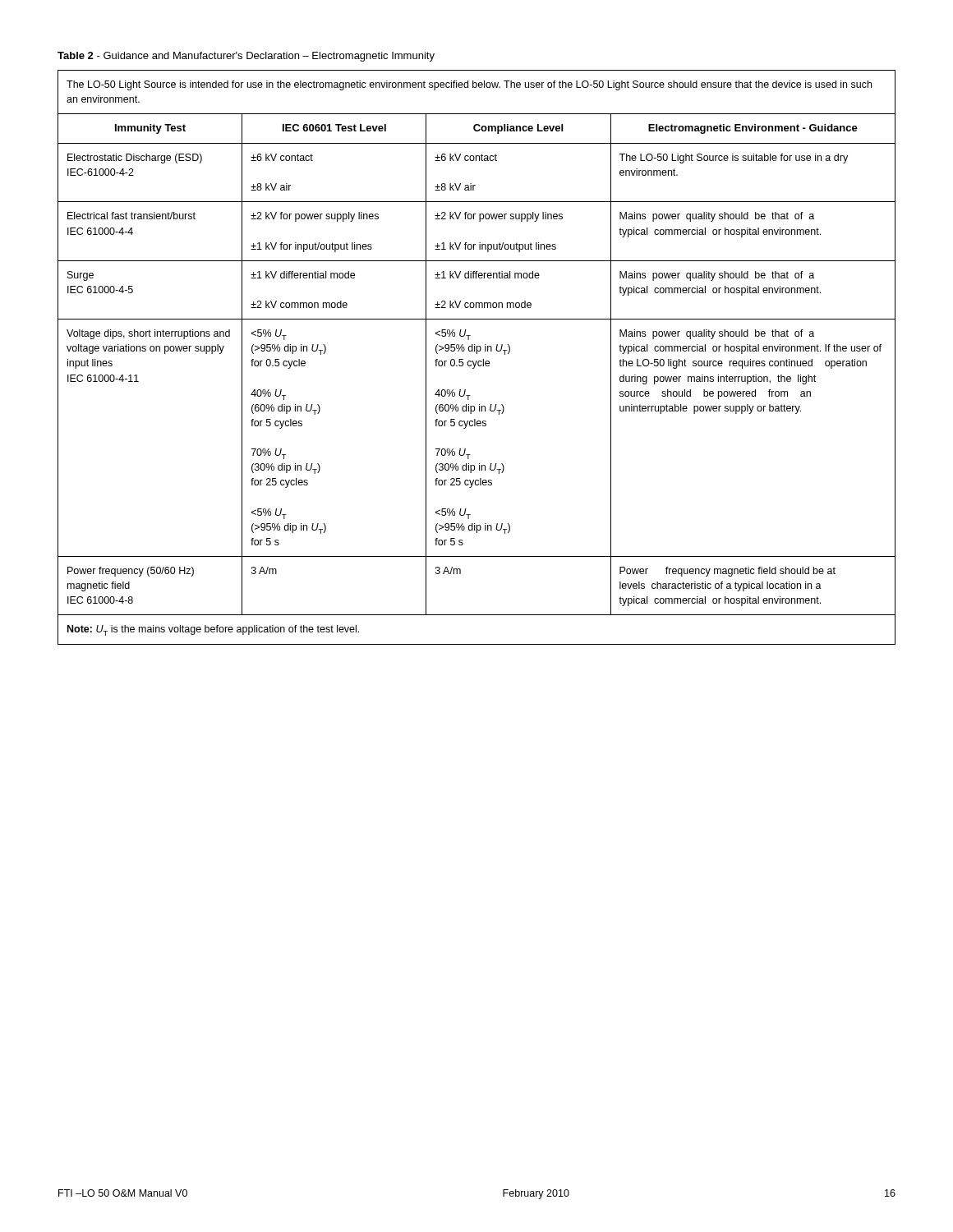Viewport: 953px width, 1232px height.
Task: Locate the caption that reads "Table 2 -"
Action: pos(246,55)
